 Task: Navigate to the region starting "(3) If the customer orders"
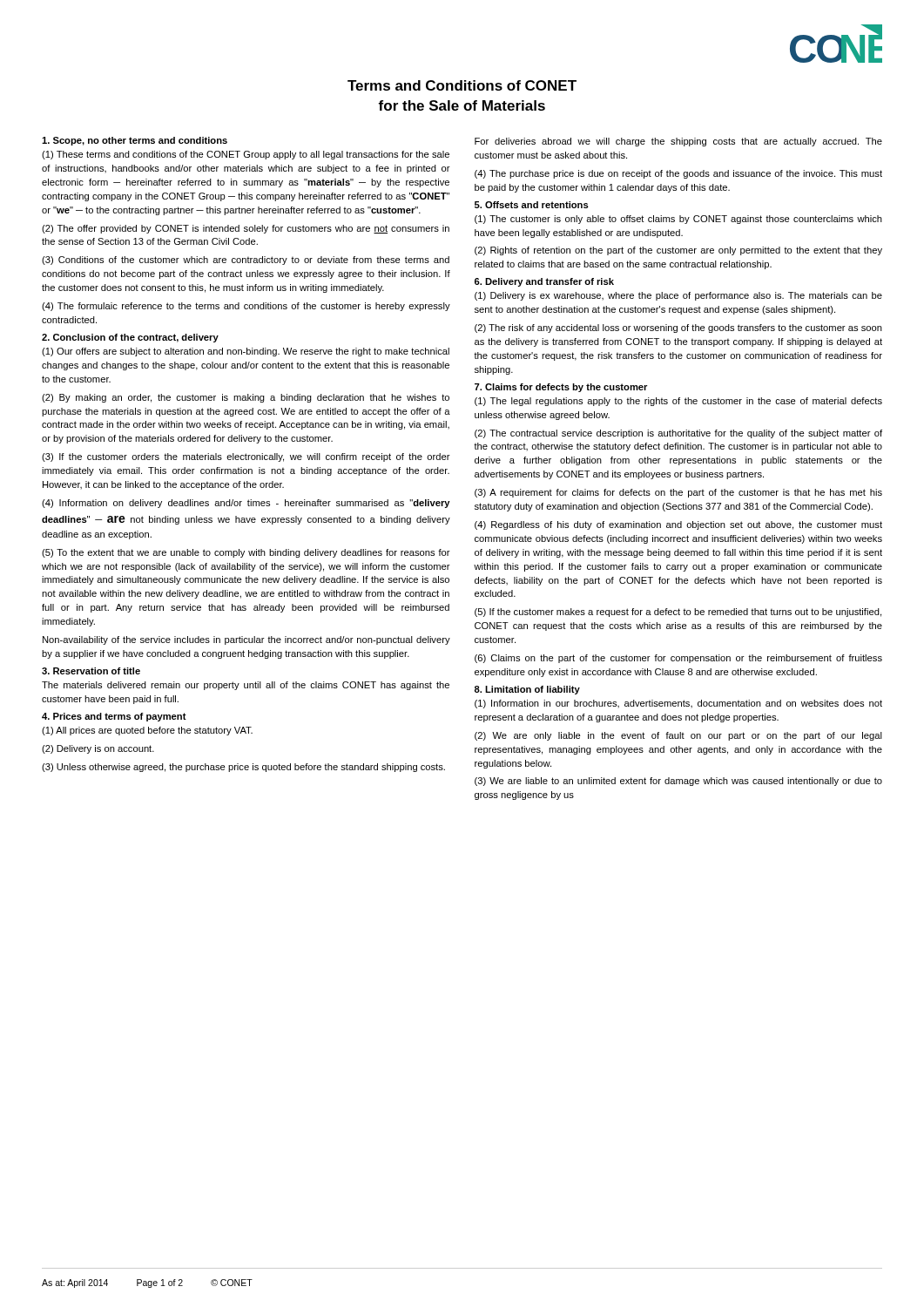point(246,471)
